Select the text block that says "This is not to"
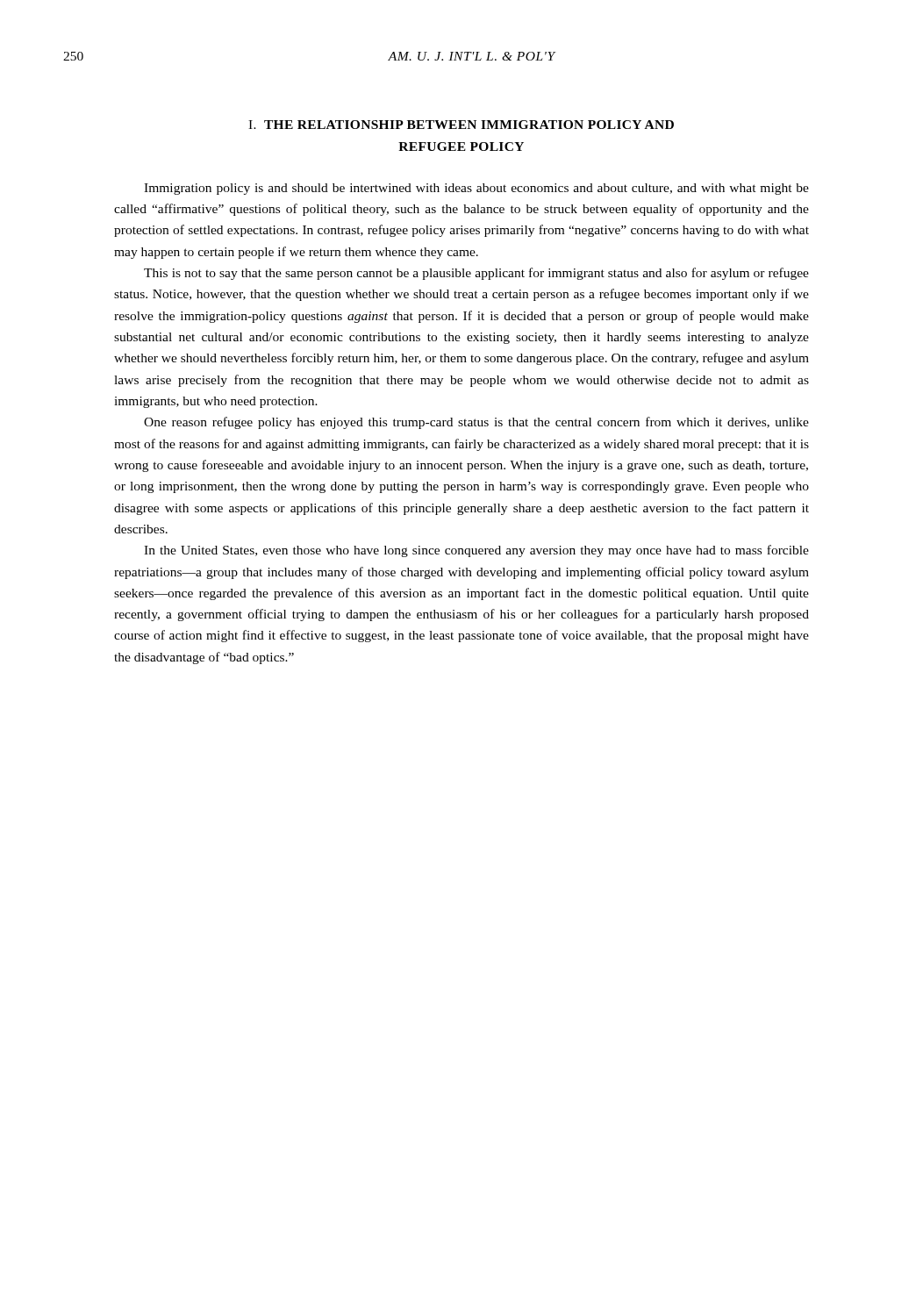The image size is (923, 1316). click(462, 337)
